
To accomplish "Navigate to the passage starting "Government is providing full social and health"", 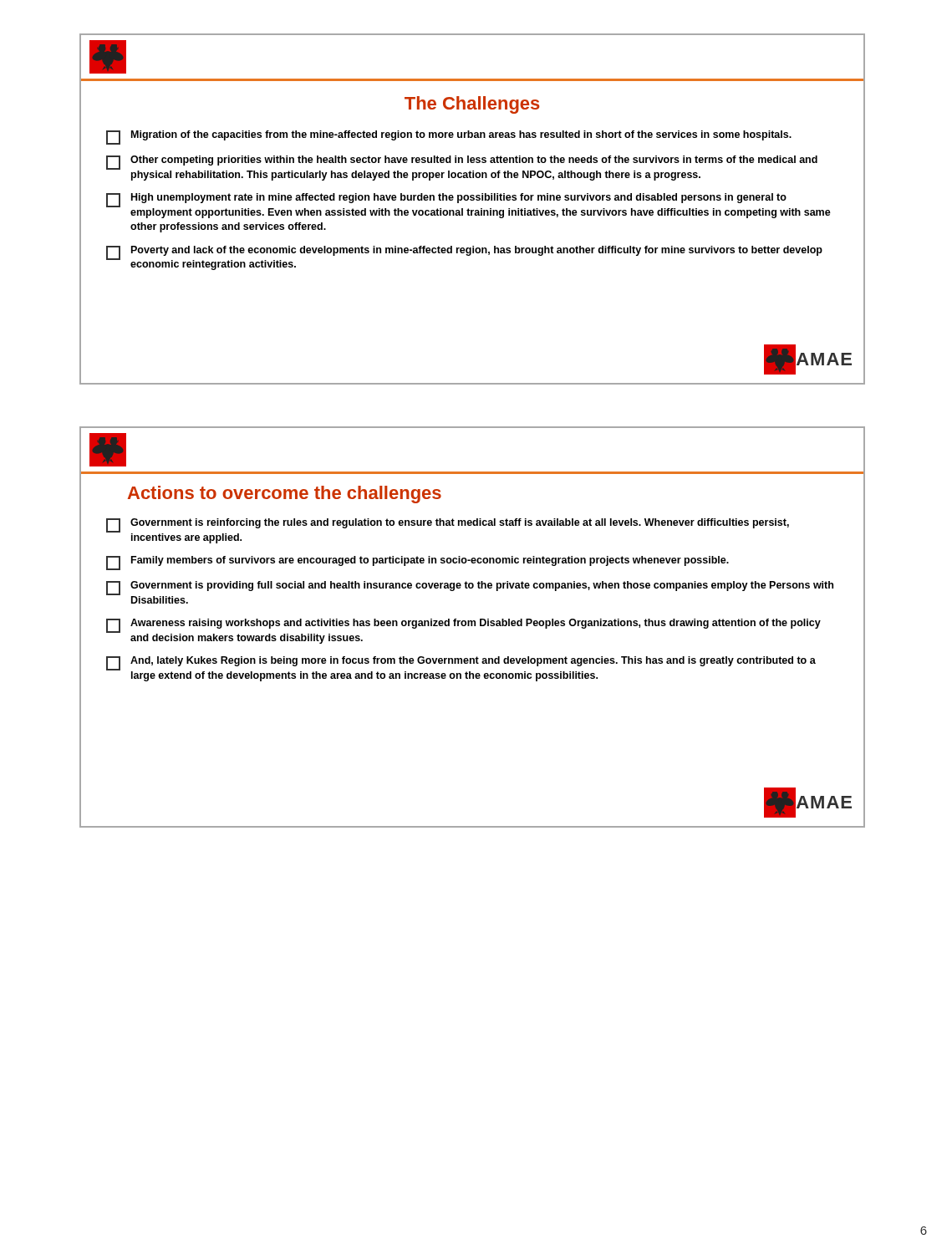I will [x=472, y=593].
